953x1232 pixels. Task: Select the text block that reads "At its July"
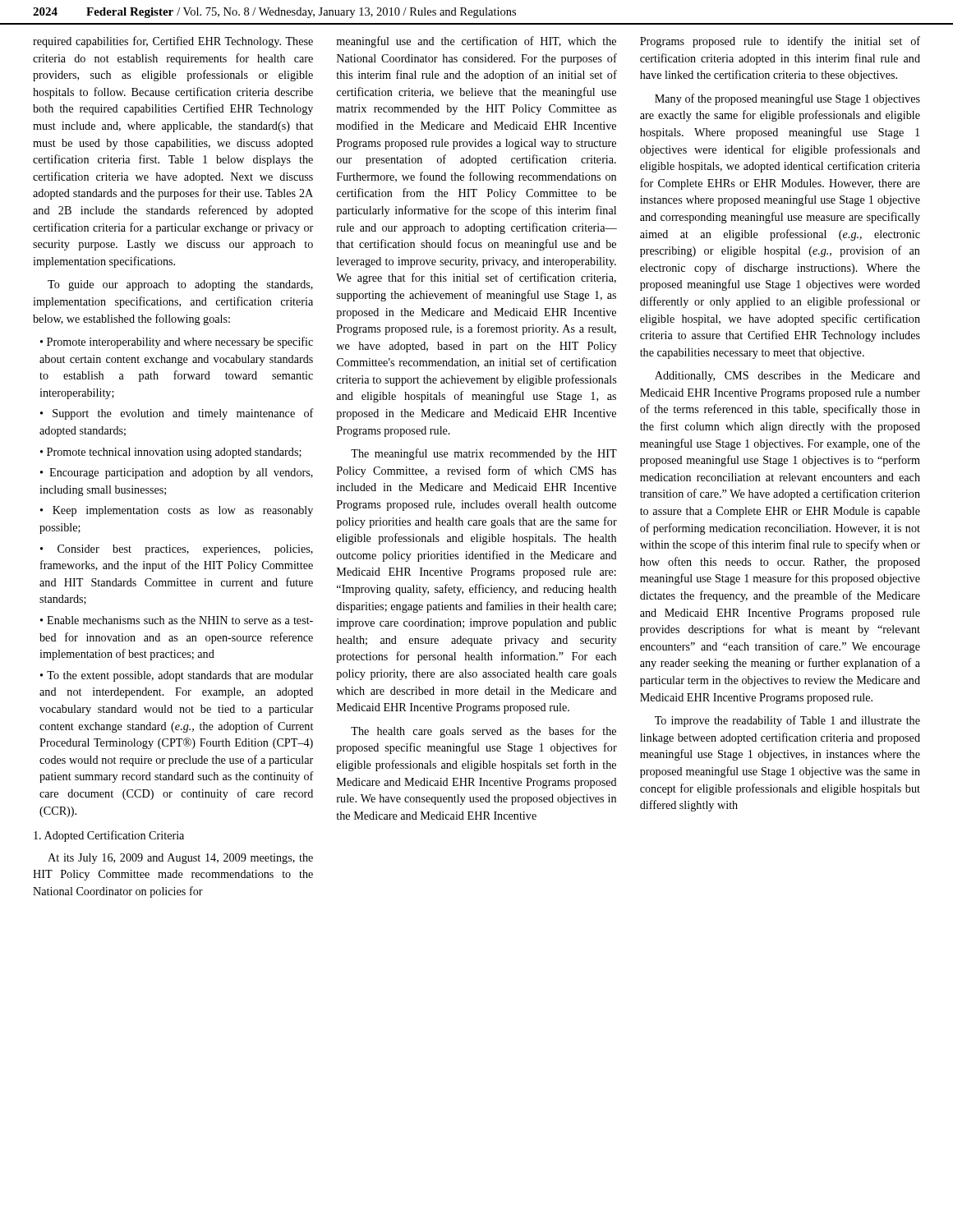click(173, 874)
